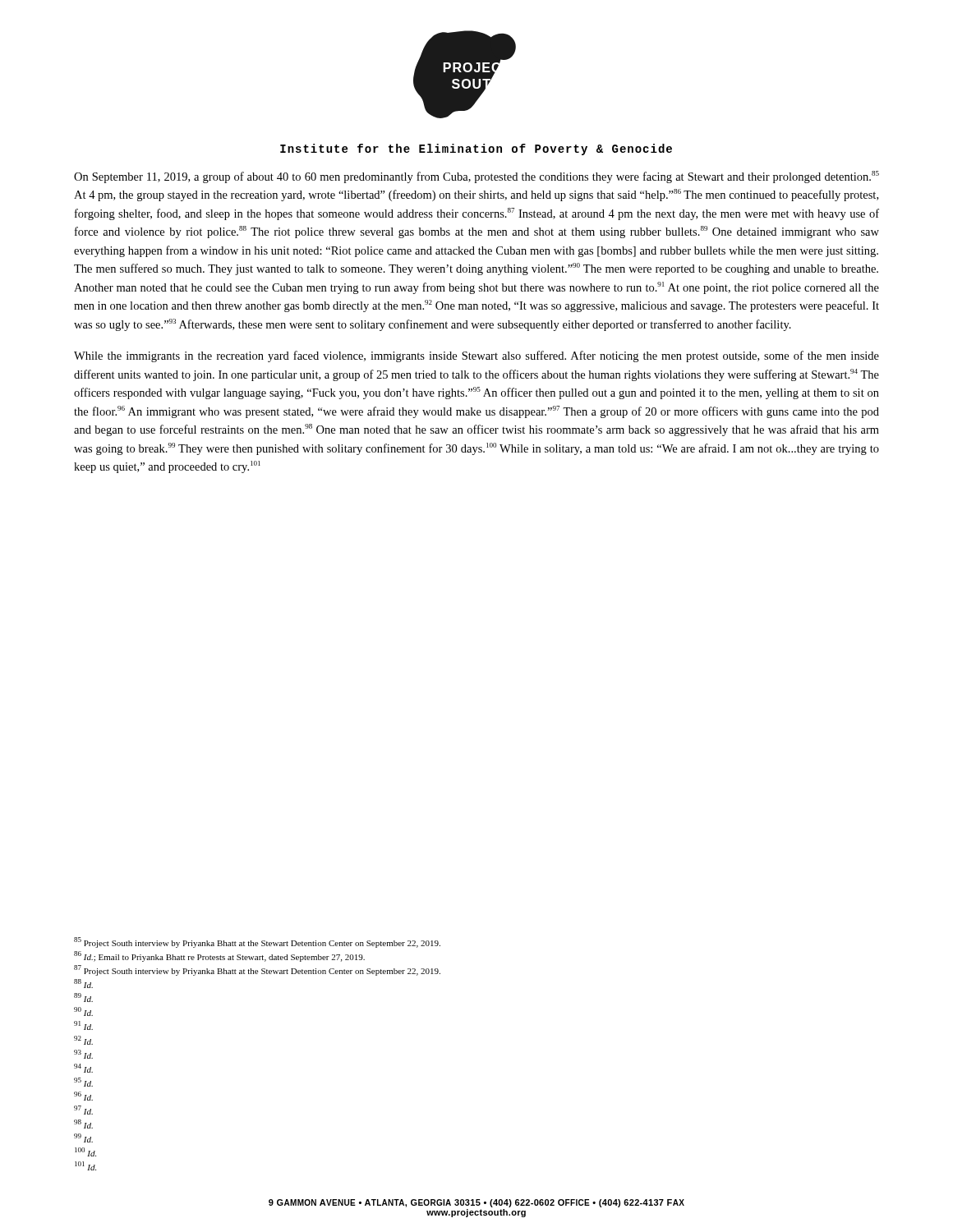Point to "90 Id."

coord(84,1012)
